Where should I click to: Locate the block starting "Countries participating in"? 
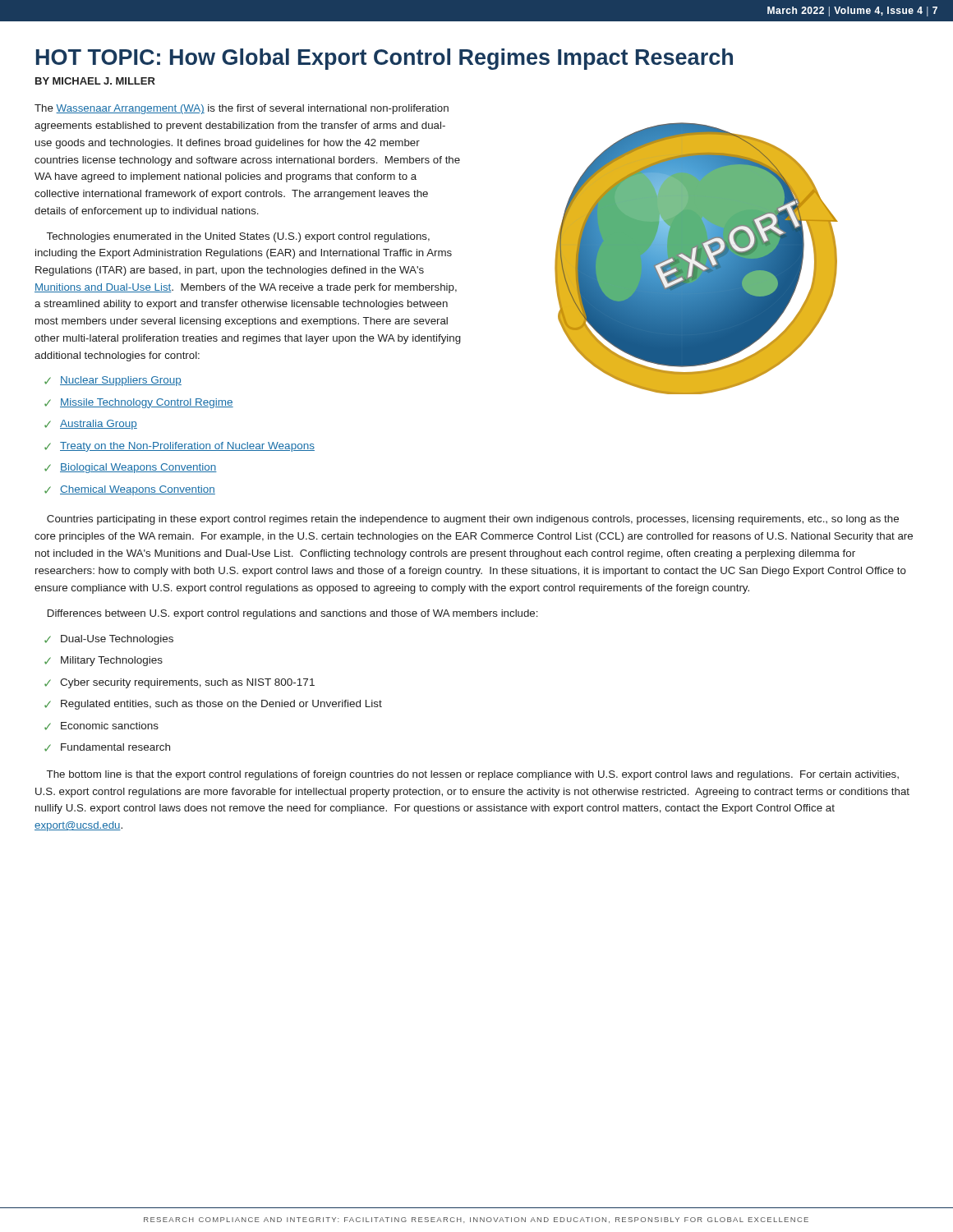(x=474, y=553)
